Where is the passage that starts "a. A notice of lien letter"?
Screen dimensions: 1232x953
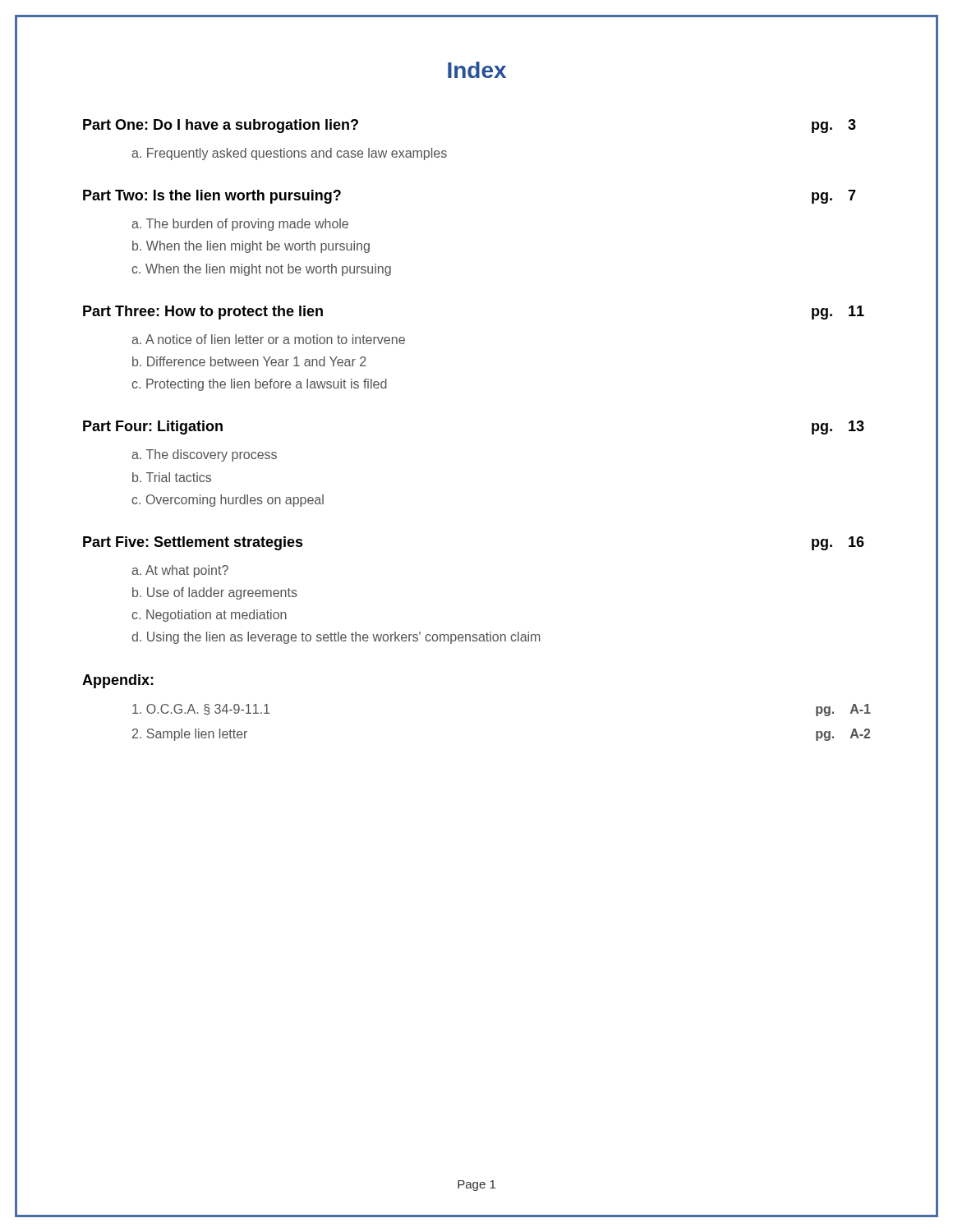(268, 339)
